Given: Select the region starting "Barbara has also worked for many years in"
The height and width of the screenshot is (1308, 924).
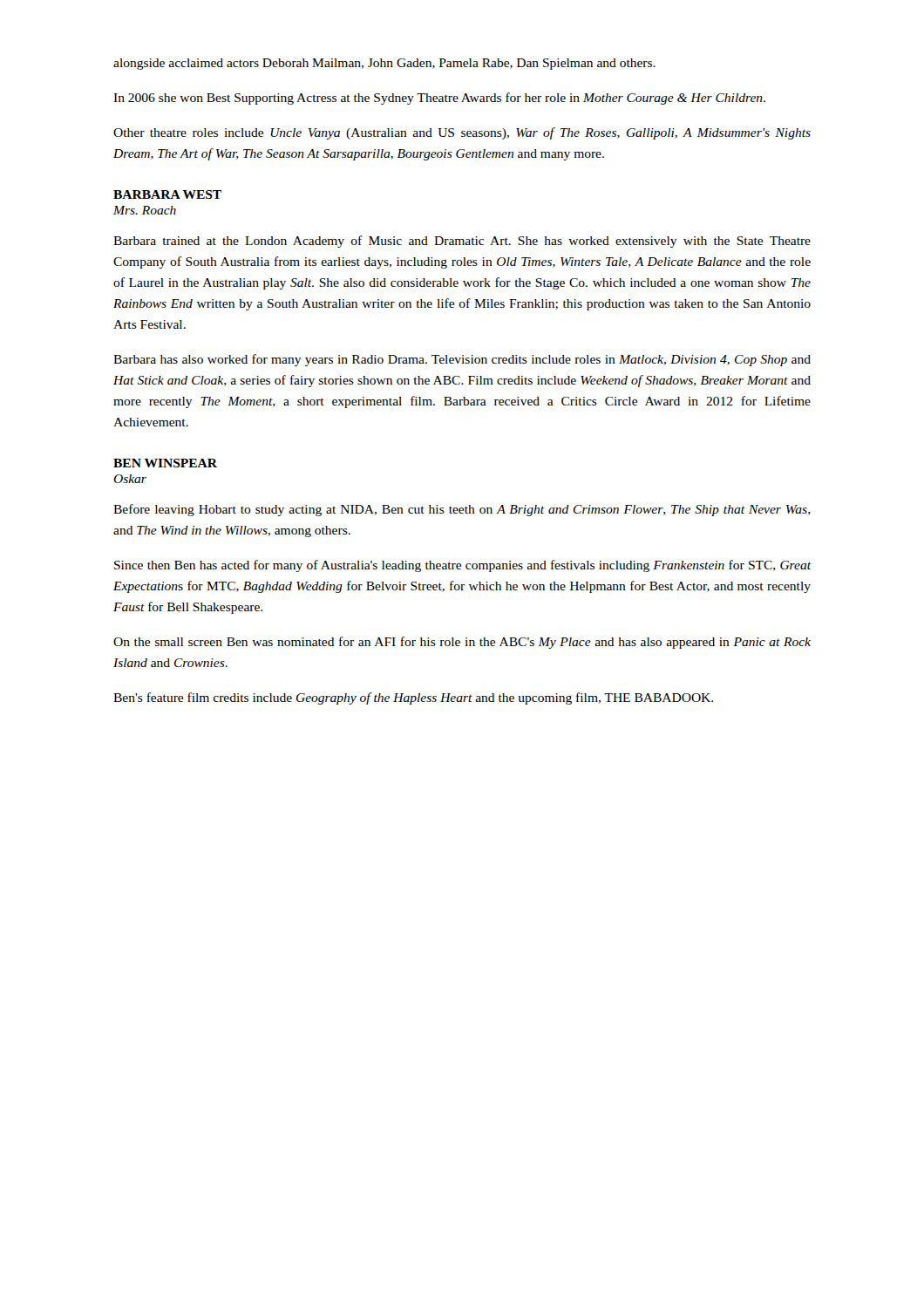Looking at the screenshot, I should coord(462,390).
